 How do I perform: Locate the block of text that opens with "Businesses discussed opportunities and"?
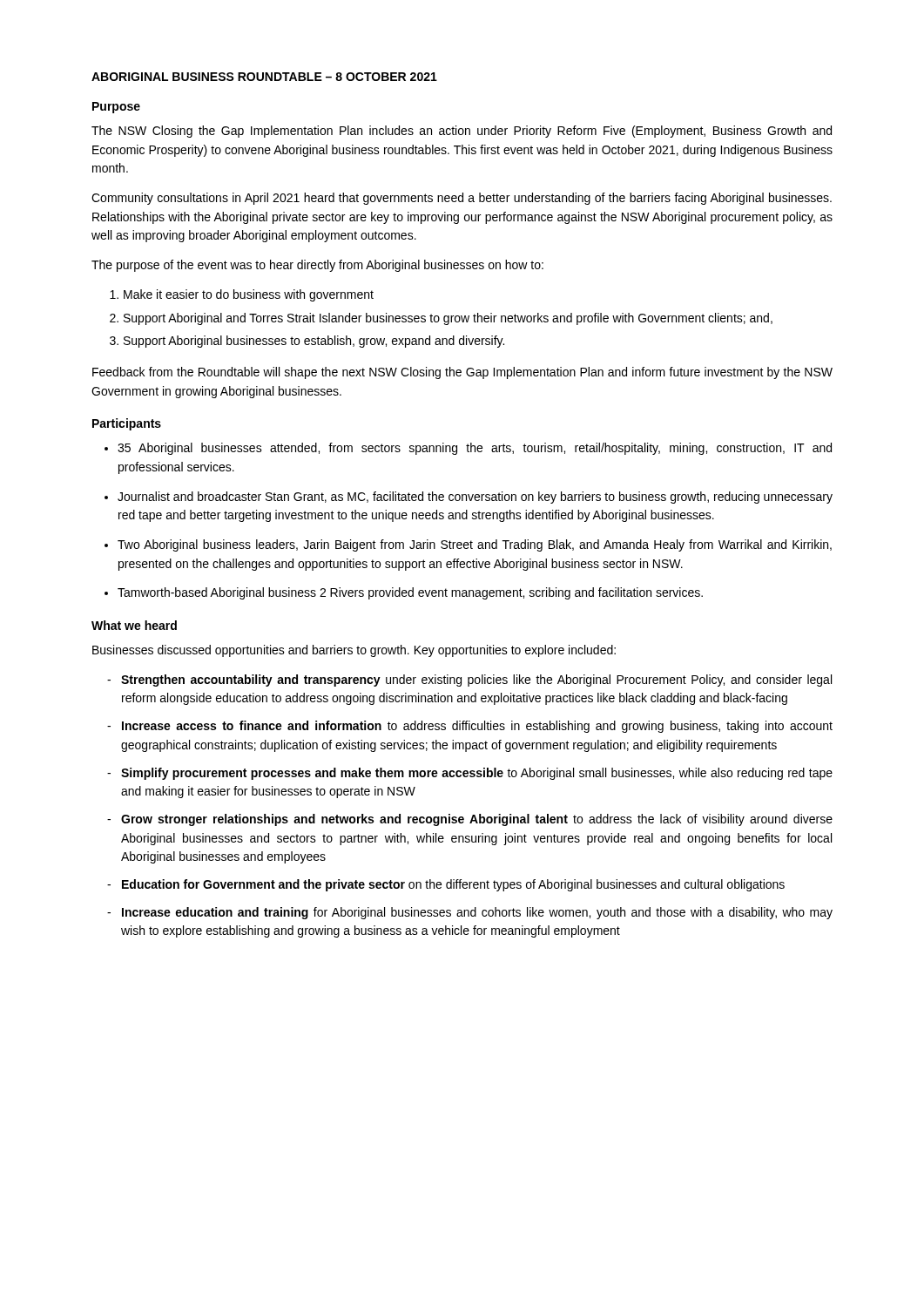pos(354,650)
